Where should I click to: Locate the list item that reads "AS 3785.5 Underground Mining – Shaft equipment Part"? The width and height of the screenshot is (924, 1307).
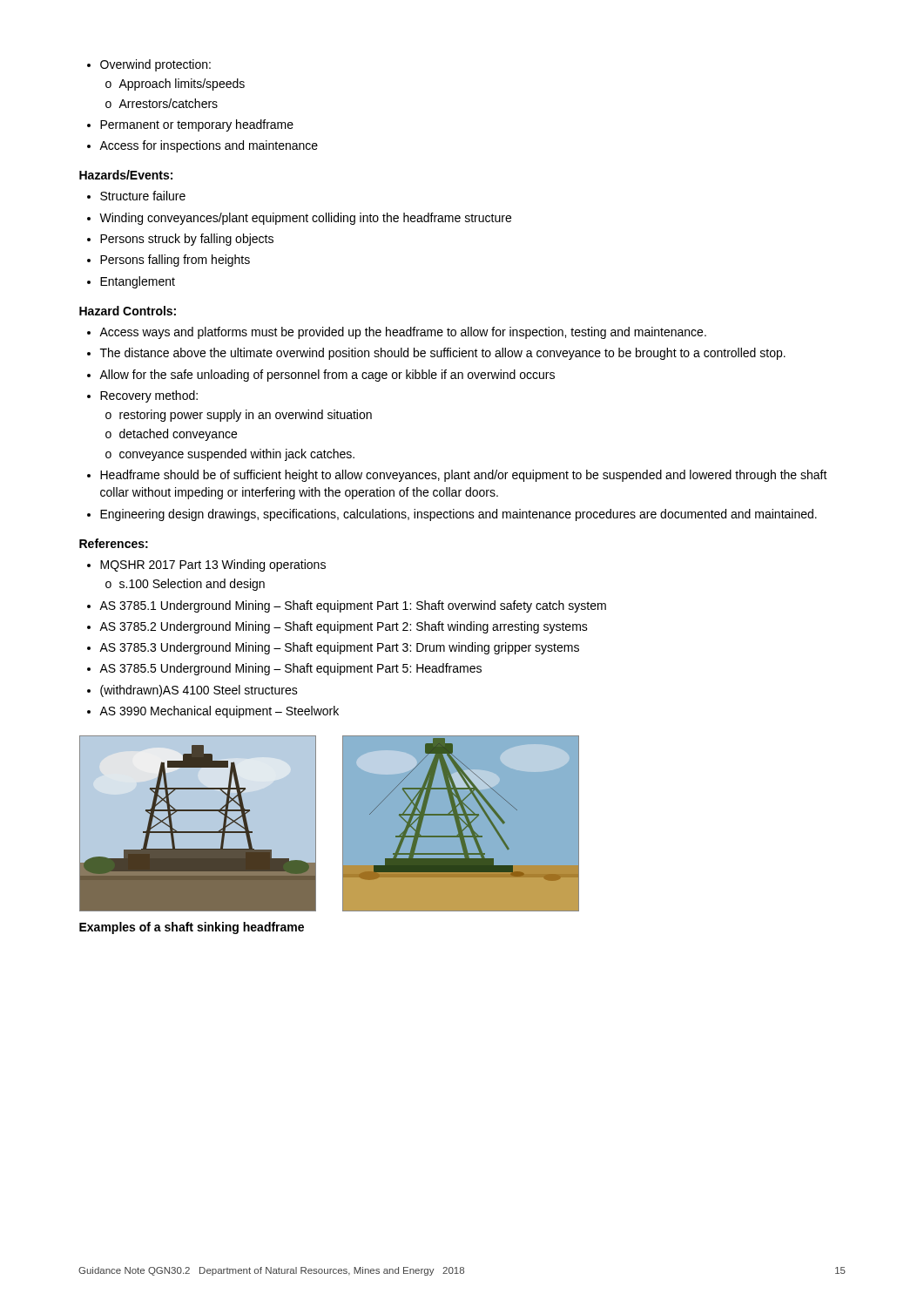point(472,669)
